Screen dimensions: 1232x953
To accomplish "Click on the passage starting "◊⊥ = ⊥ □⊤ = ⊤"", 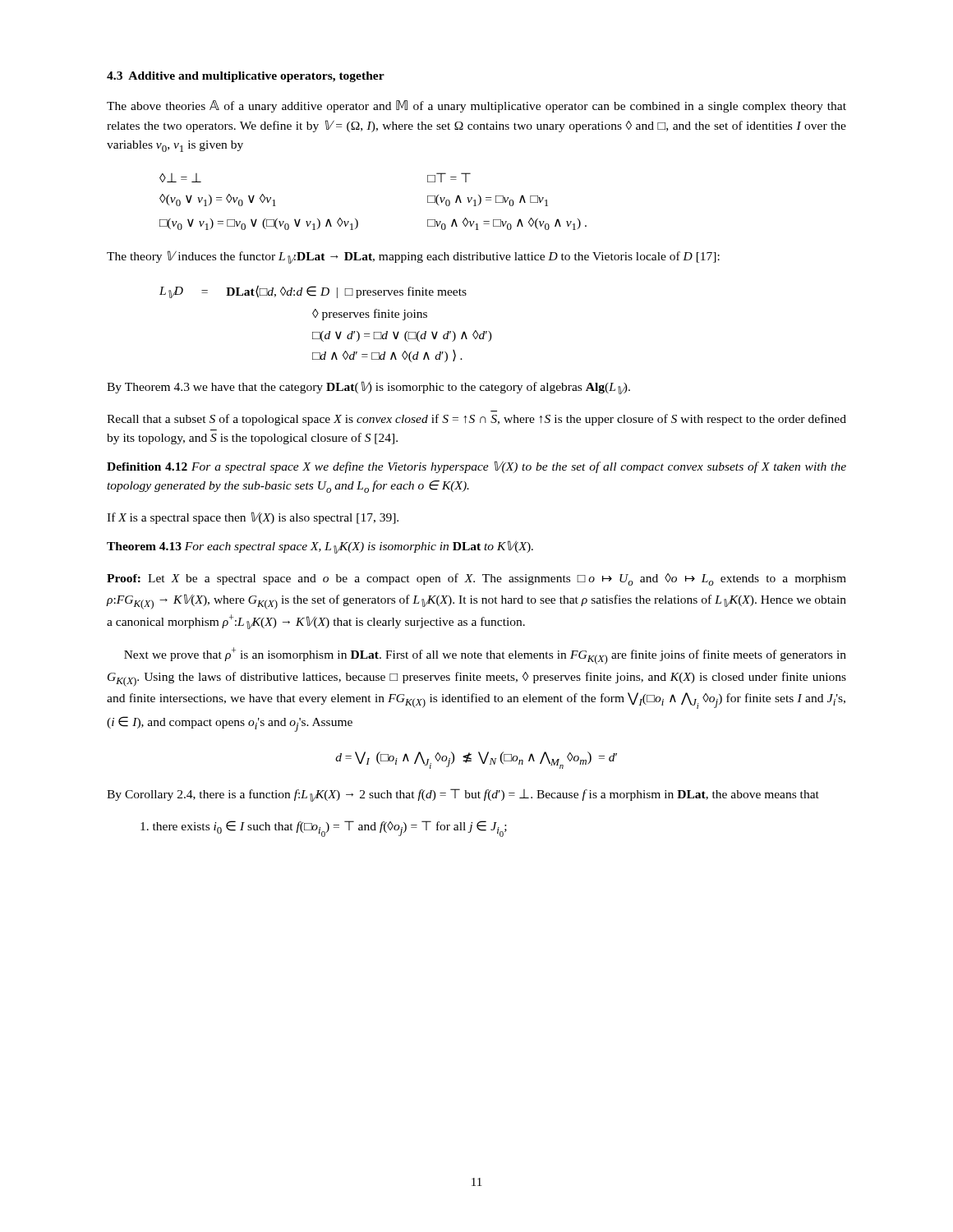I will (171, 177).
